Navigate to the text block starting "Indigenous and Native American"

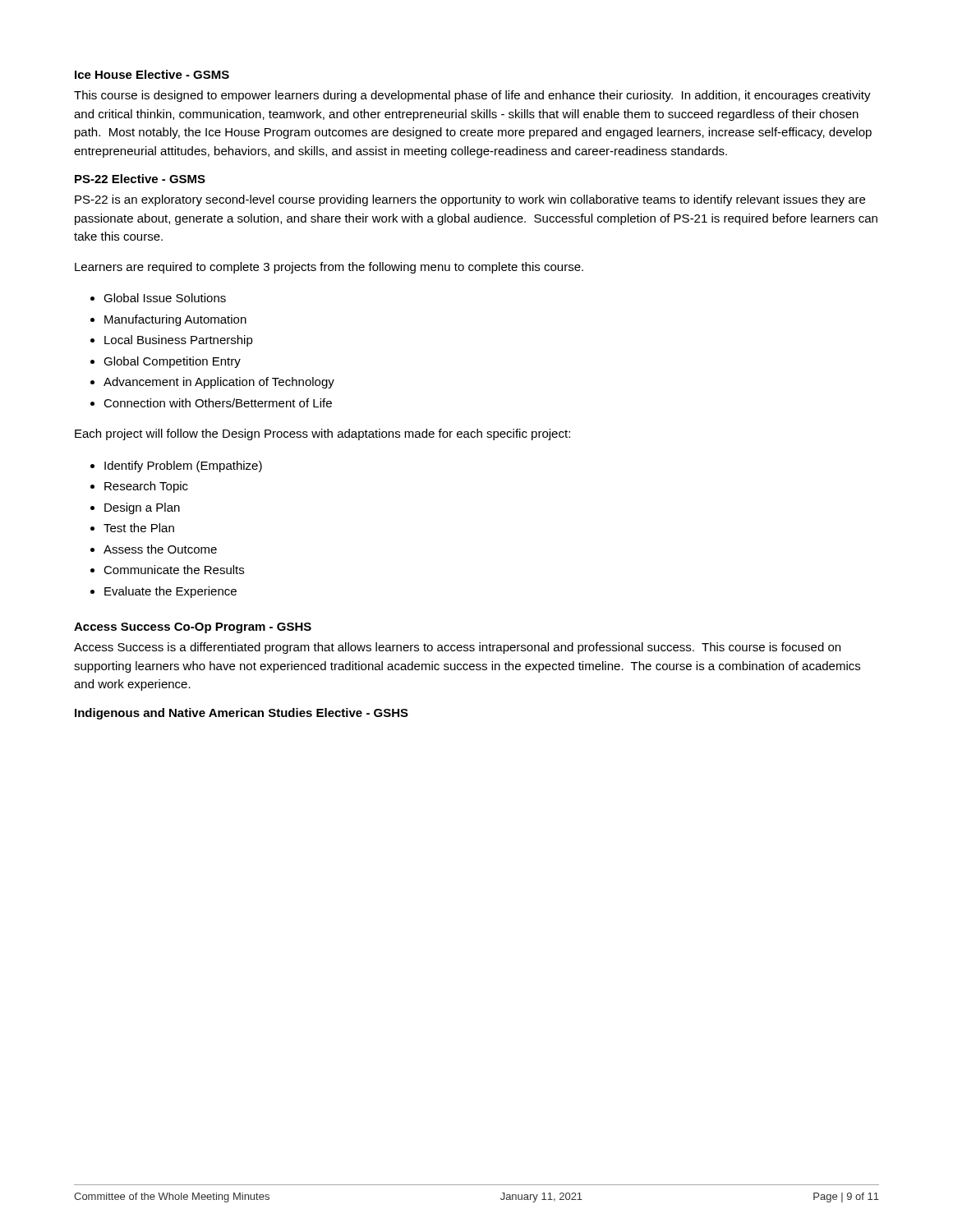(241, 712)
